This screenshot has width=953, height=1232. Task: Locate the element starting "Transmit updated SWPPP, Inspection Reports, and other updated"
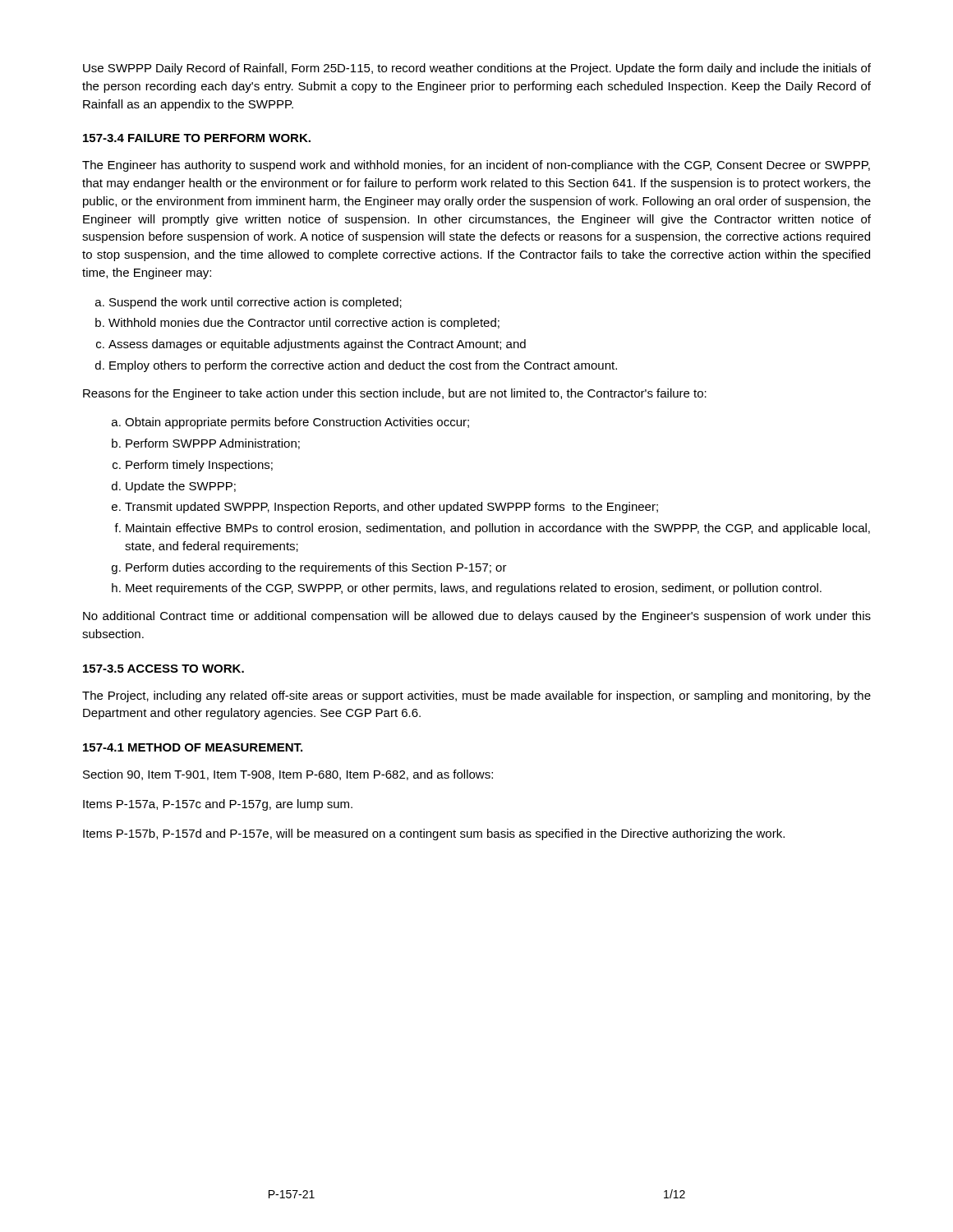pyautogui.click(x=392, y=507)
